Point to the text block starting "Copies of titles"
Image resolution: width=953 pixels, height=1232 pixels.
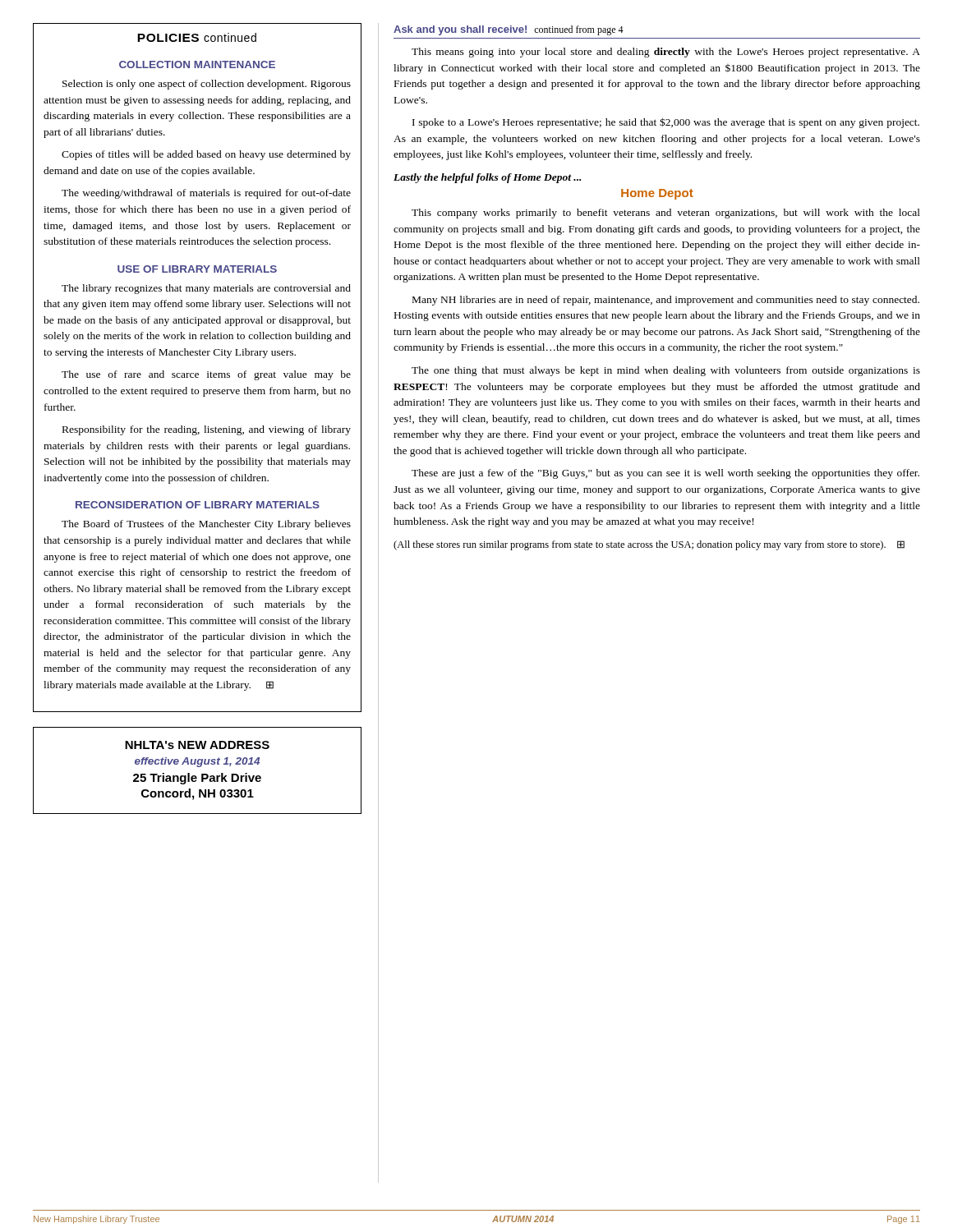pyautogui.click(x=197, y=162)
